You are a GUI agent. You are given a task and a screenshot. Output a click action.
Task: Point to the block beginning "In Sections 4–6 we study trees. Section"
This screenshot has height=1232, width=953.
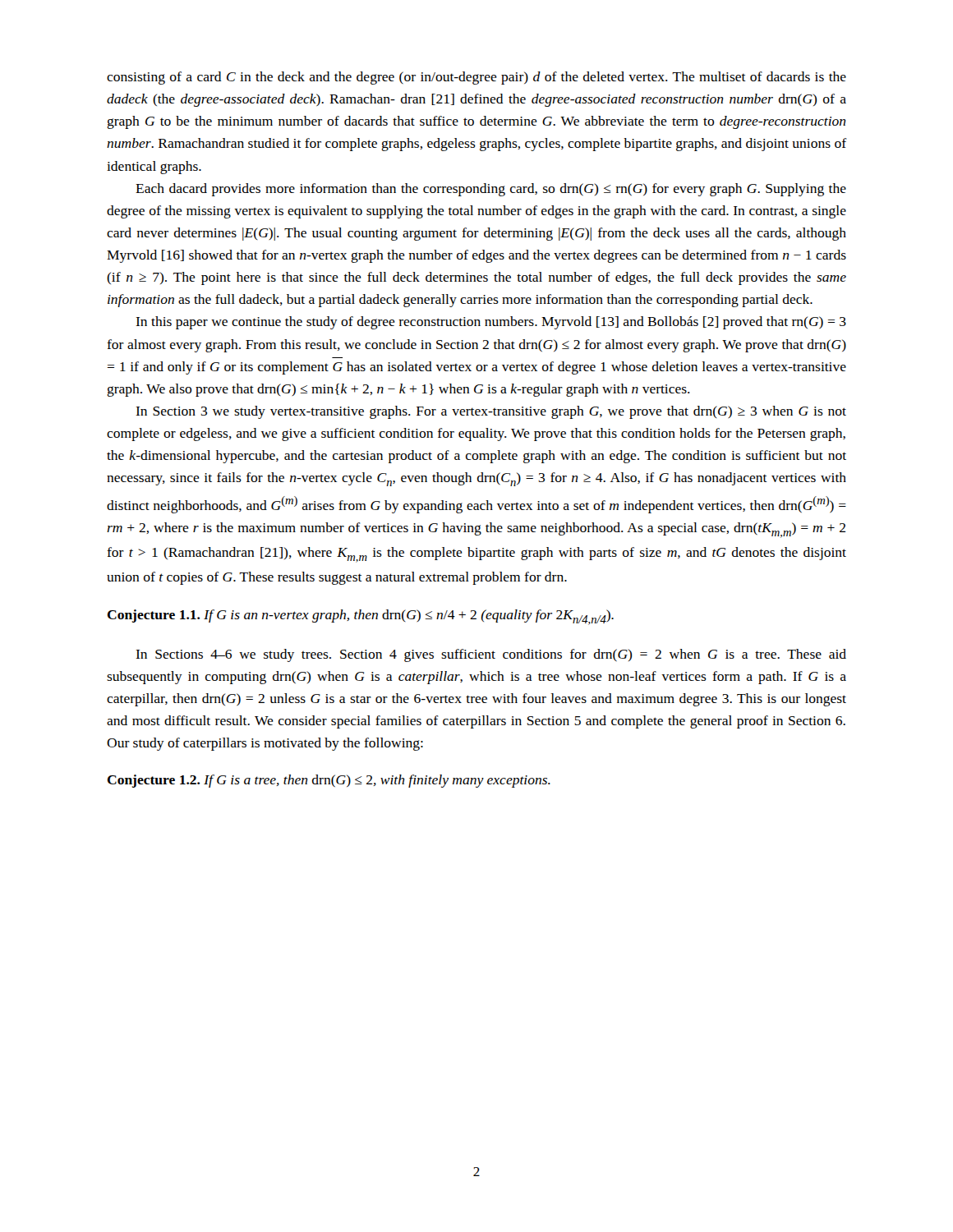point(476,699)
